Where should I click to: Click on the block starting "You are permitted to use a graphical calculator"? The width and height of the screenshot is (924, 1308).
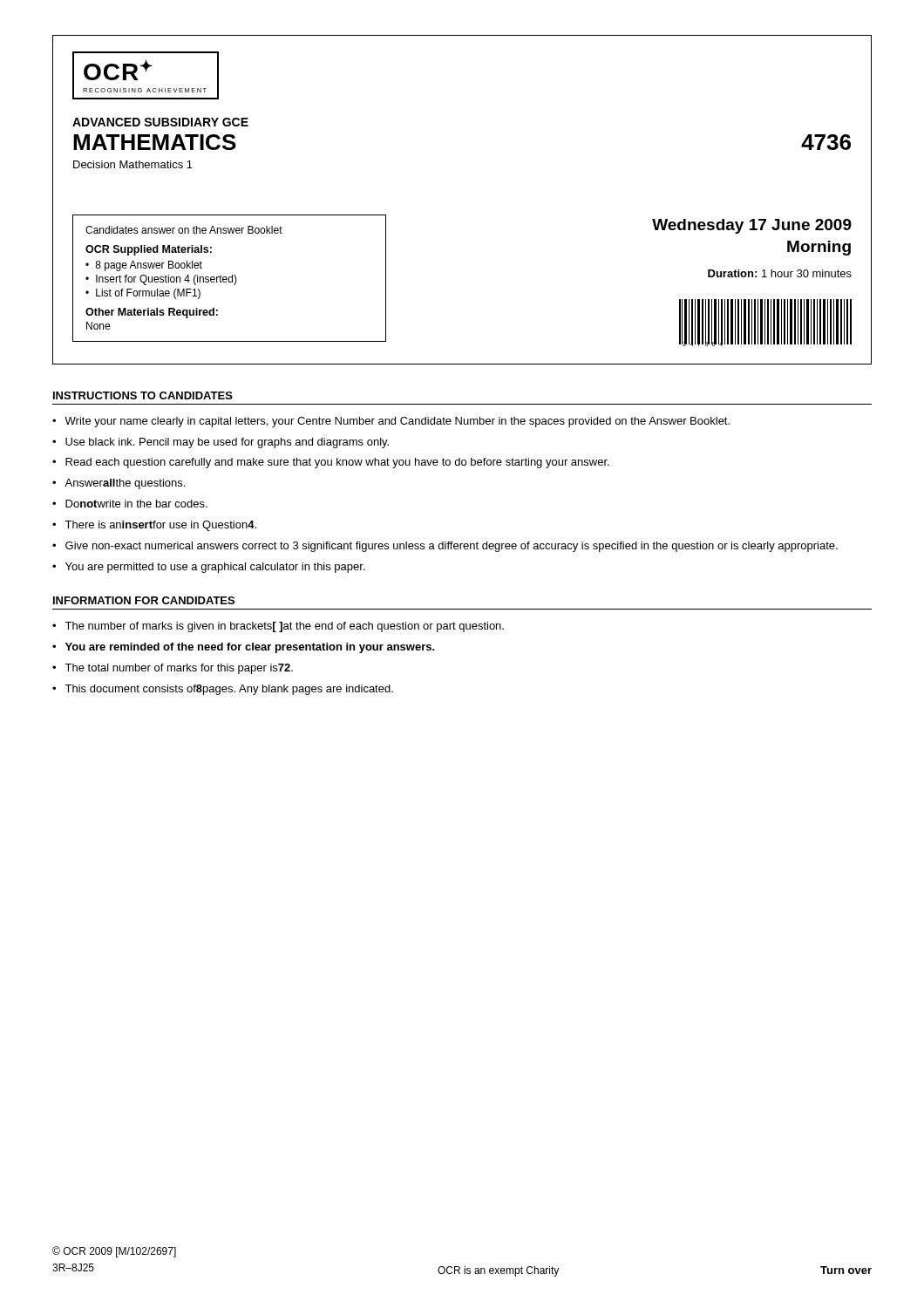(x=215, y=566)
